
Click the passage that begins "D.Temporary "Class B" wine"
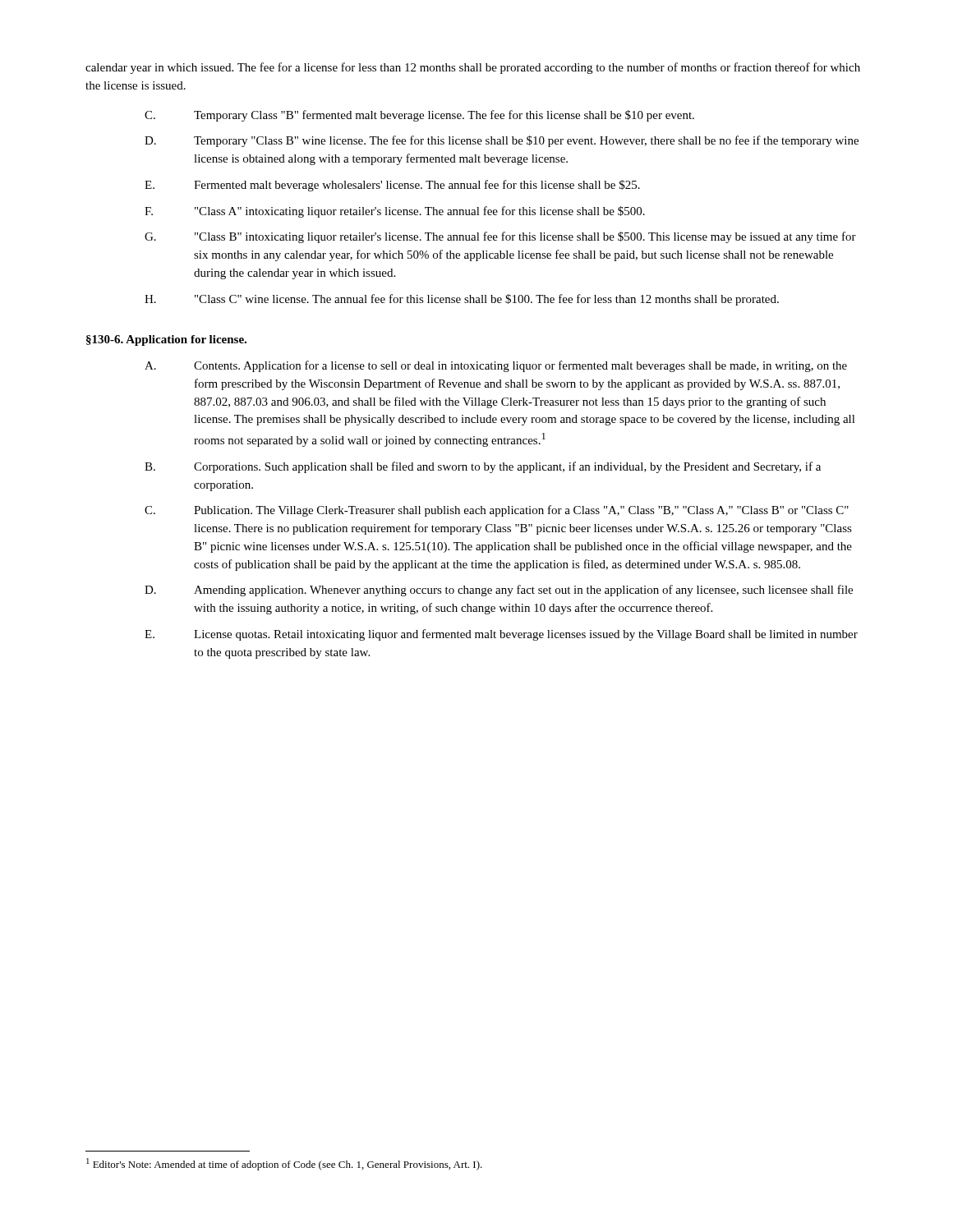point(505,150)
